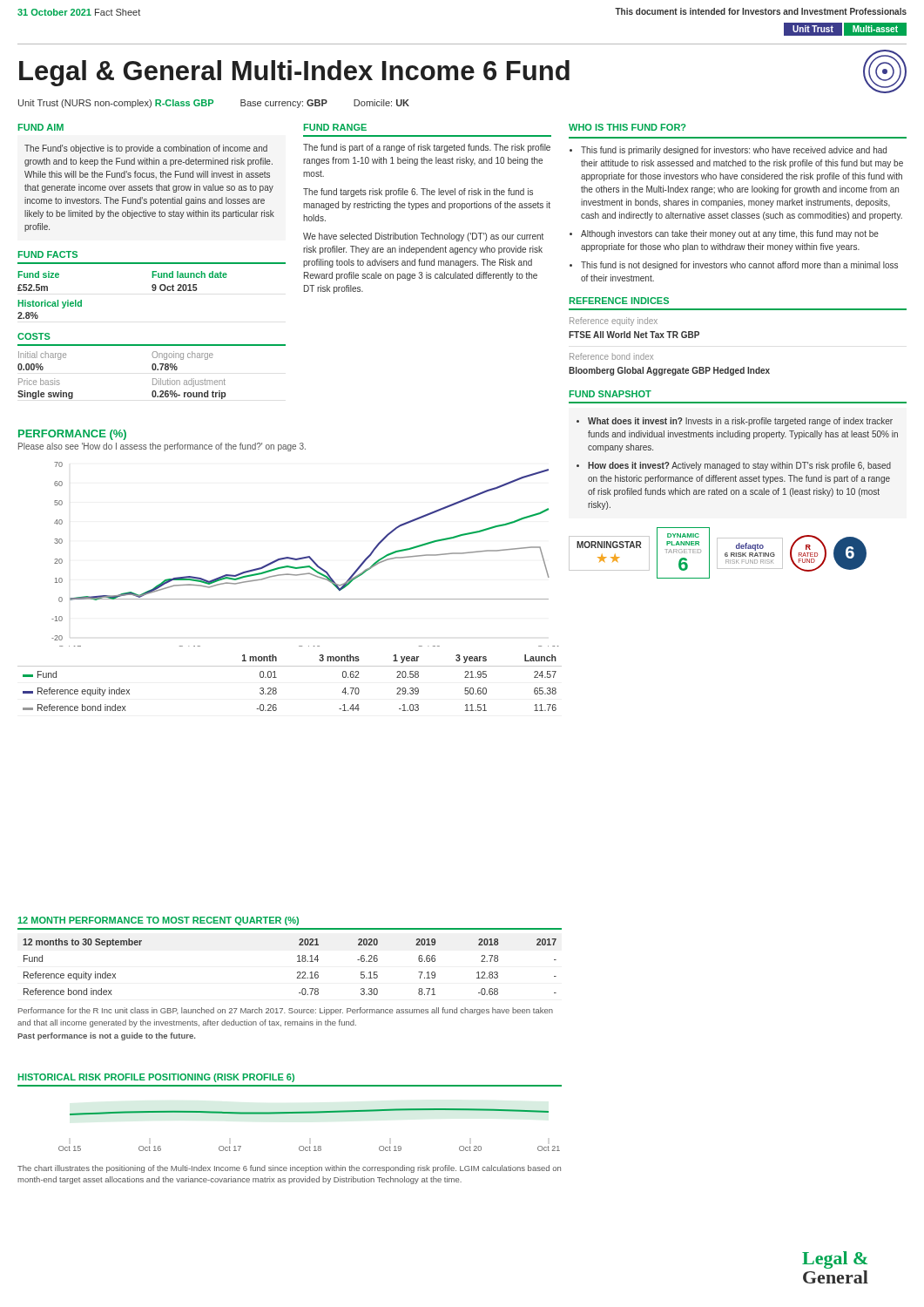Find the title
This screenshot has width=924, height=1307.
pos(294,71)
